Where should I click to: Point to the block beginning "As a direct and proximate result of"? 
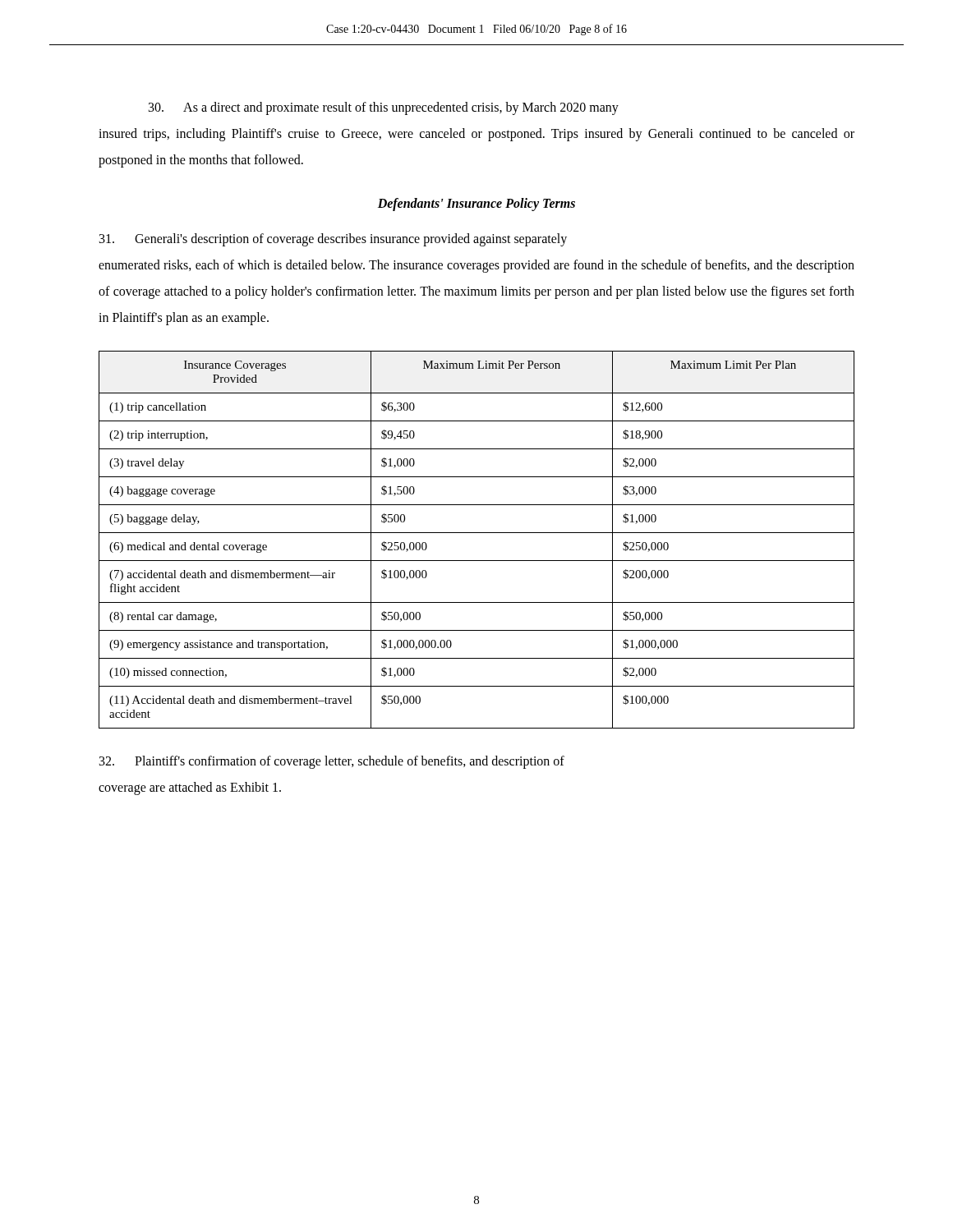coord(476,131)
